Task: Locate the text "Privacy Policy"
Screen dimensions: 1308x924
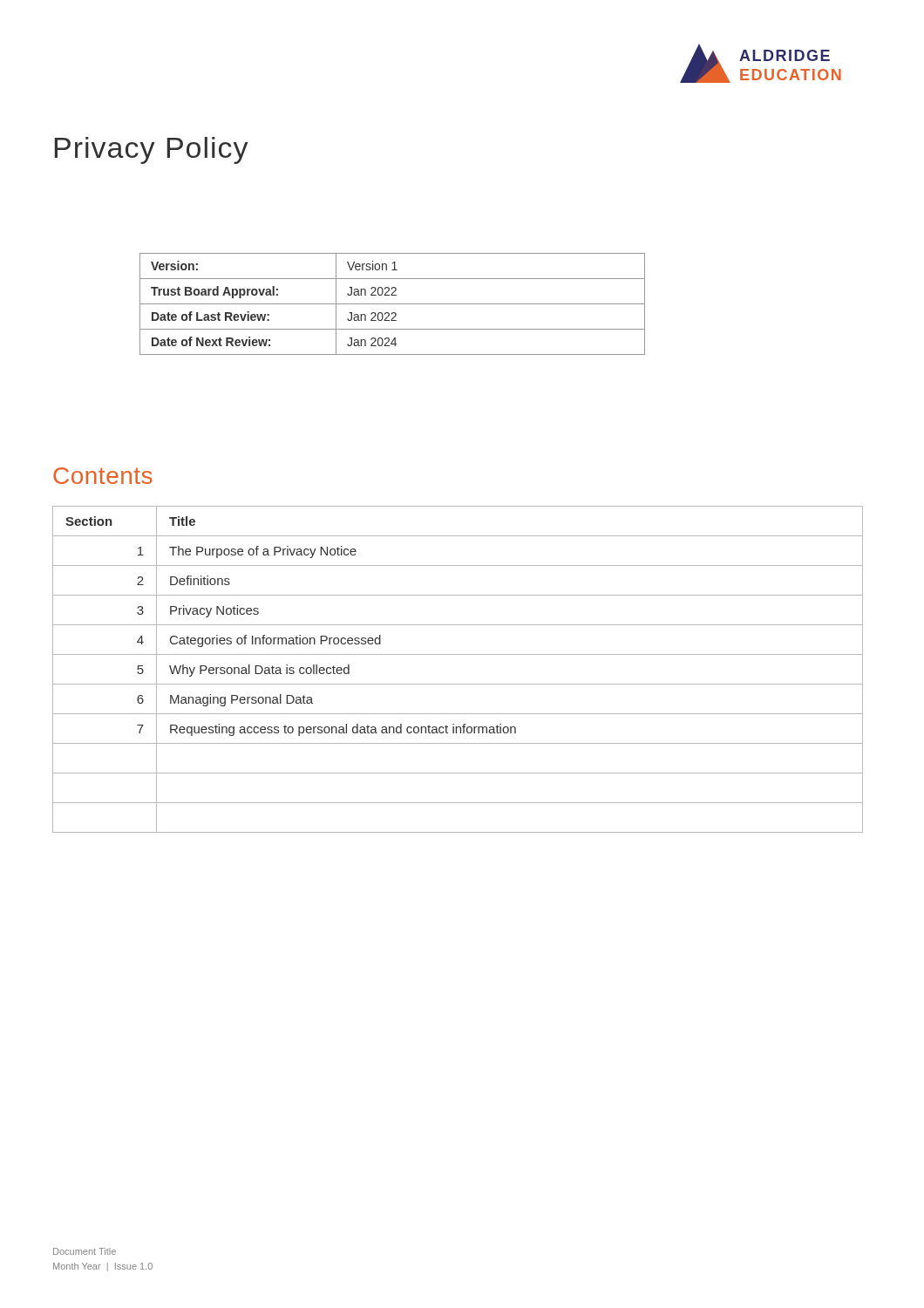Action: coord(151,147)
